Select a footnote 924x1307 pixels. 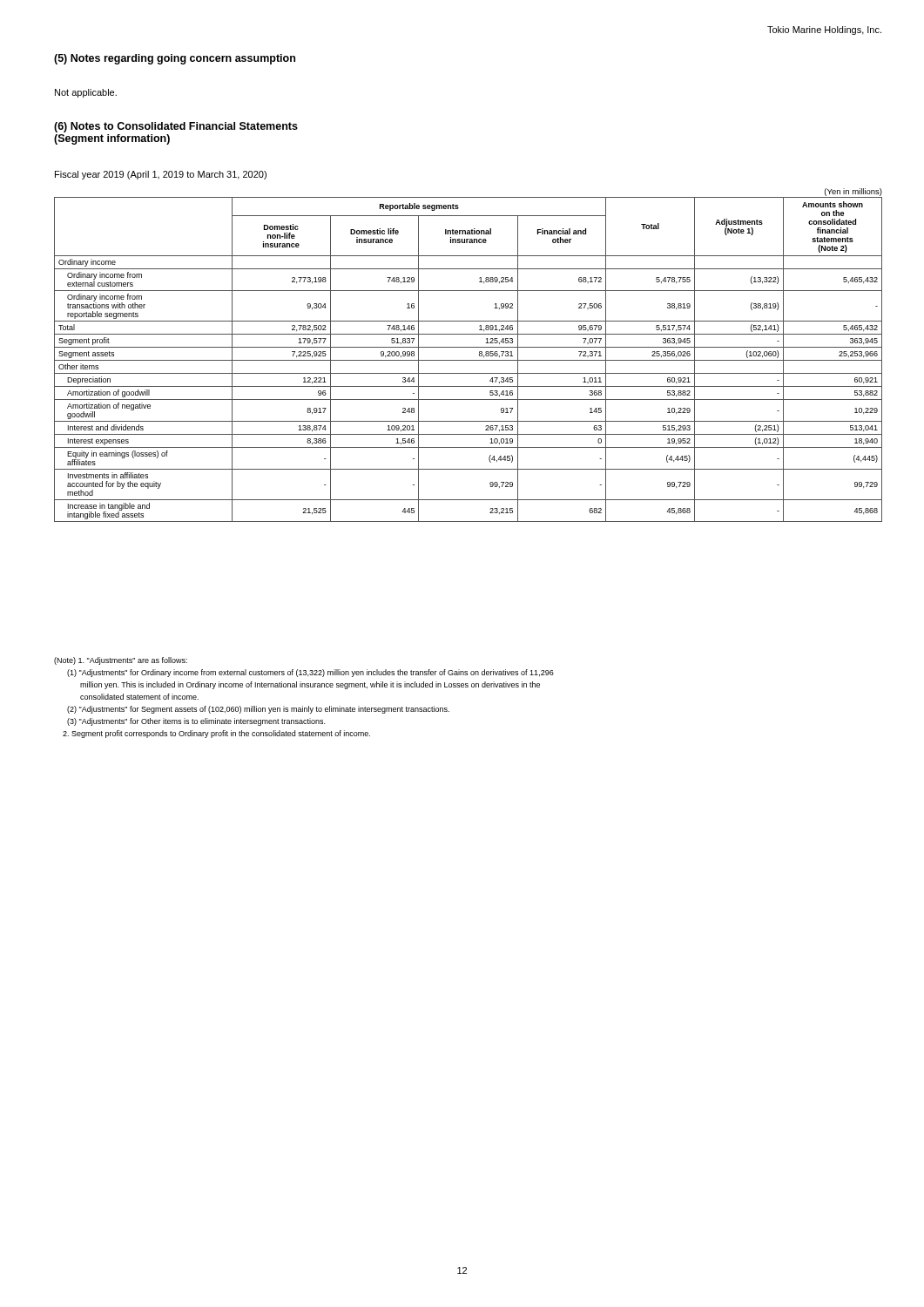tap(304, 697)
